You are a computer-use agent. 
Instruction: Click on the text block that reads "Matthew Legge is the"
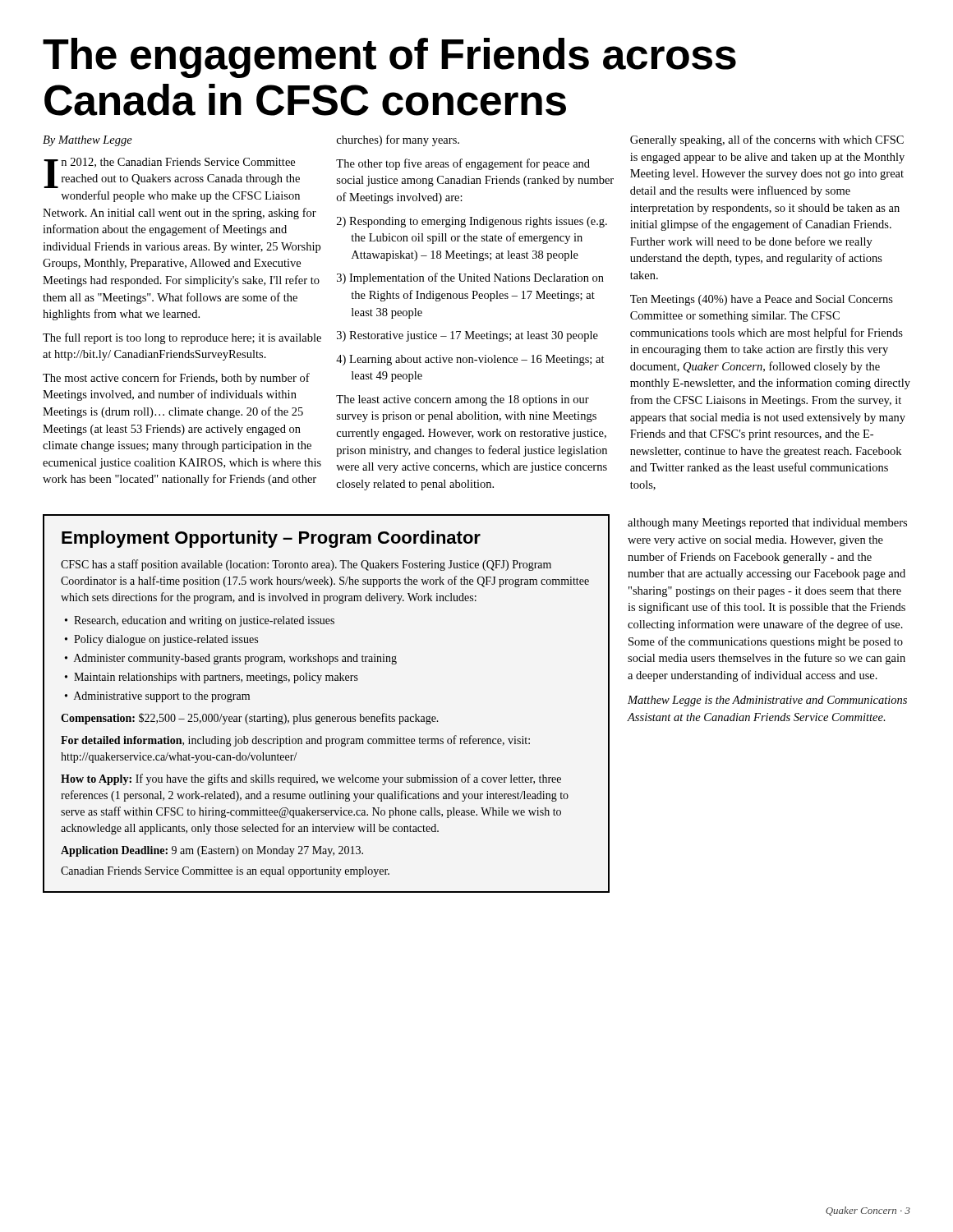coord(769,709)
